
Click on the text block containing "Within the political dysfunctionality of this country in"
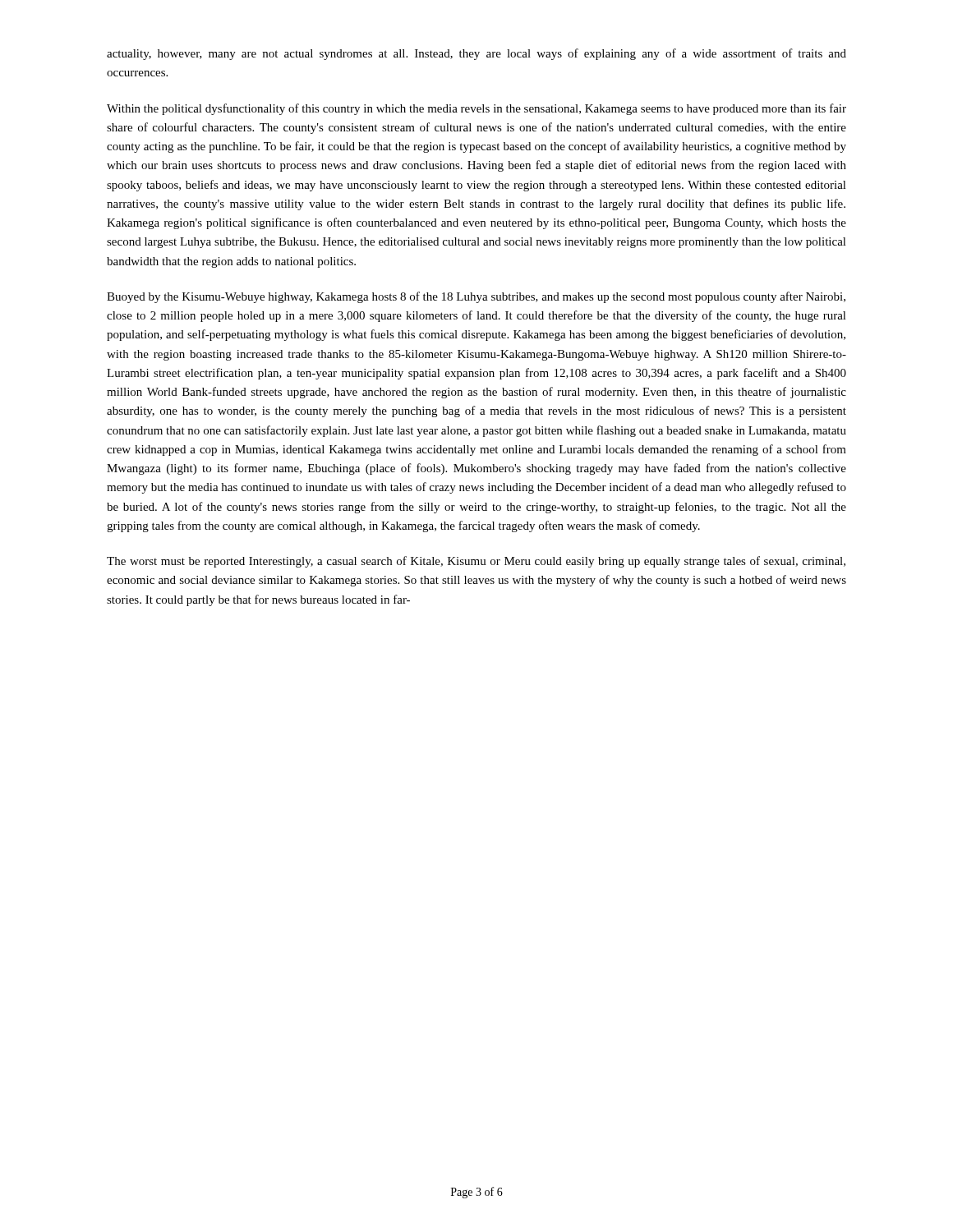pyautogui.click(x=476, y=184)
